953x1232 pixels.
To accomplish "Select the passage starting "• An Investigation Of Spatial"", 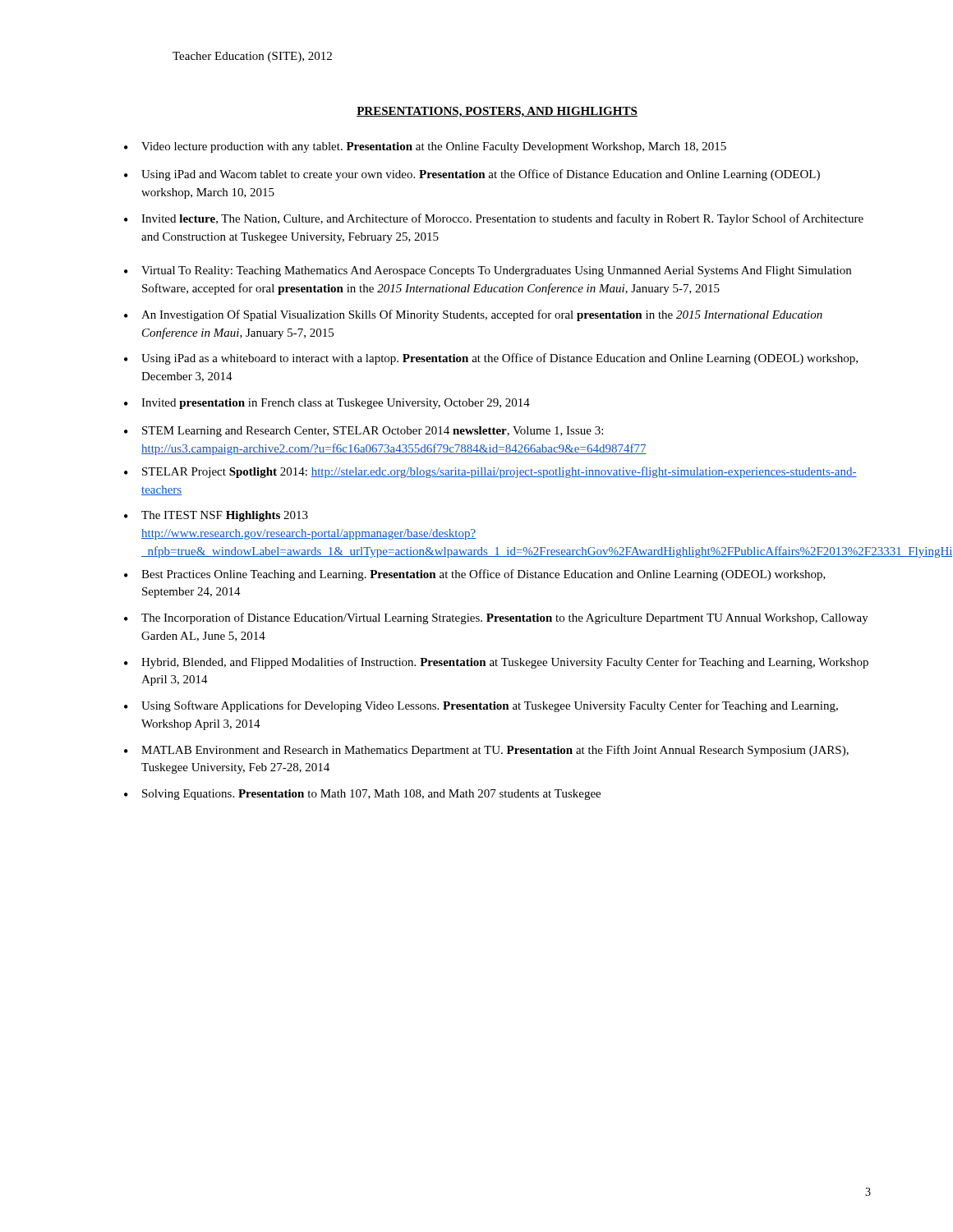I will (497, 324).
